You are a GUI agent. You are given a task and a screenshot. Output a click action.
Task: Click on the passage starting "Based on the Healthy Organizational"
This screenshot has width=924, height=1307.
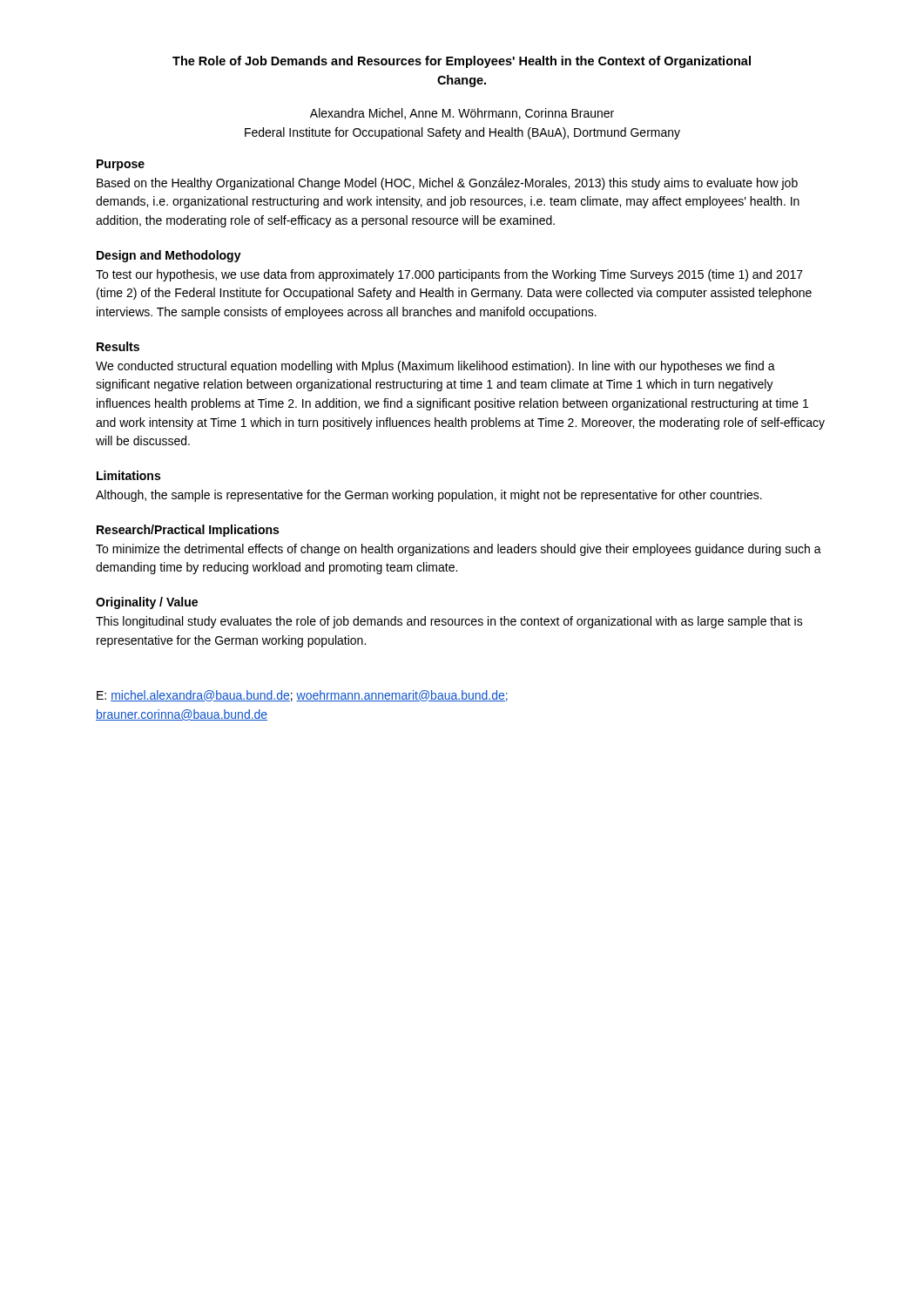[x=448, y=201]
